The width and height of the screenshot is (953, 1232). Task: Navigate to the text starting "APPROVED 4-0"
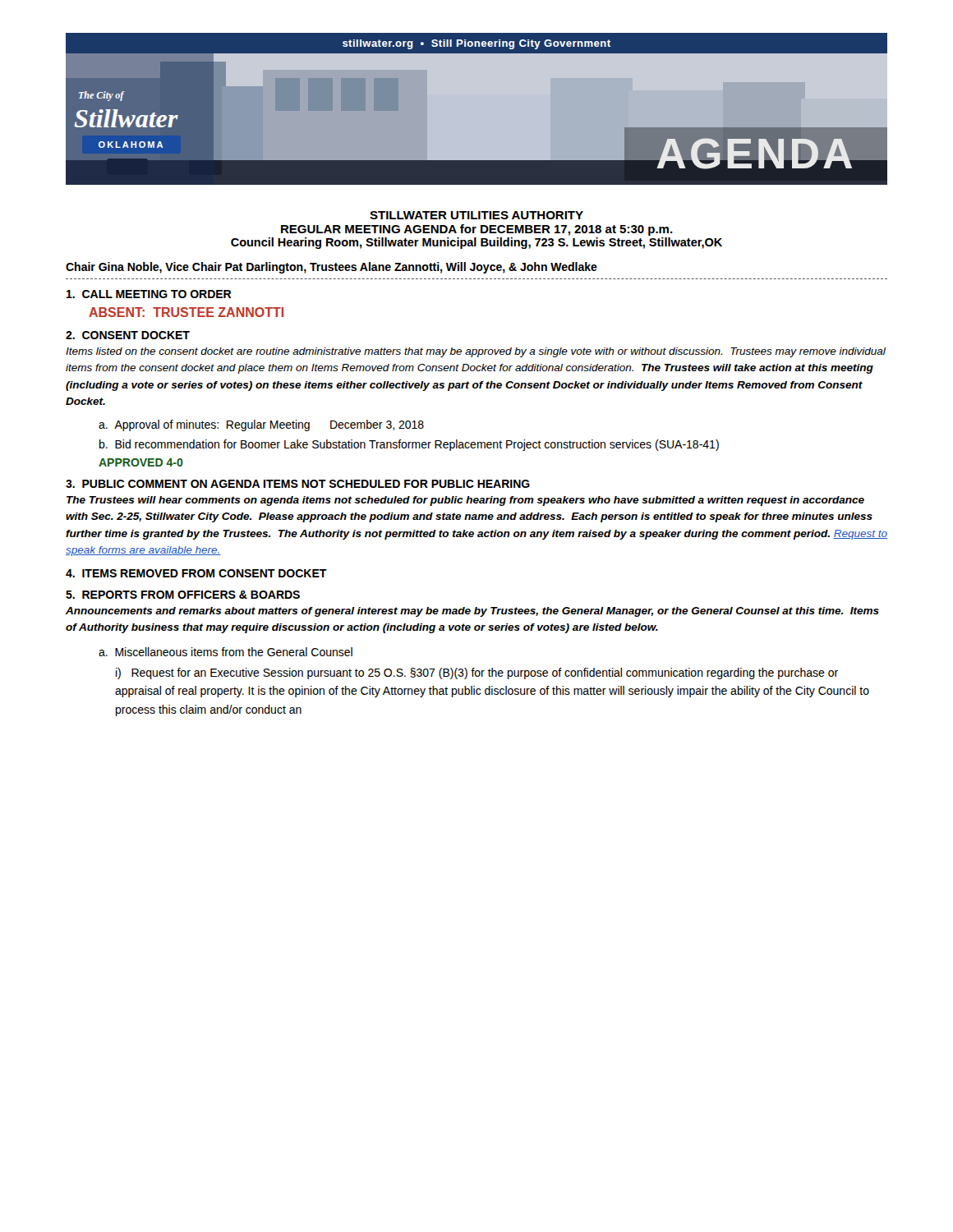(x=141, y=462)
